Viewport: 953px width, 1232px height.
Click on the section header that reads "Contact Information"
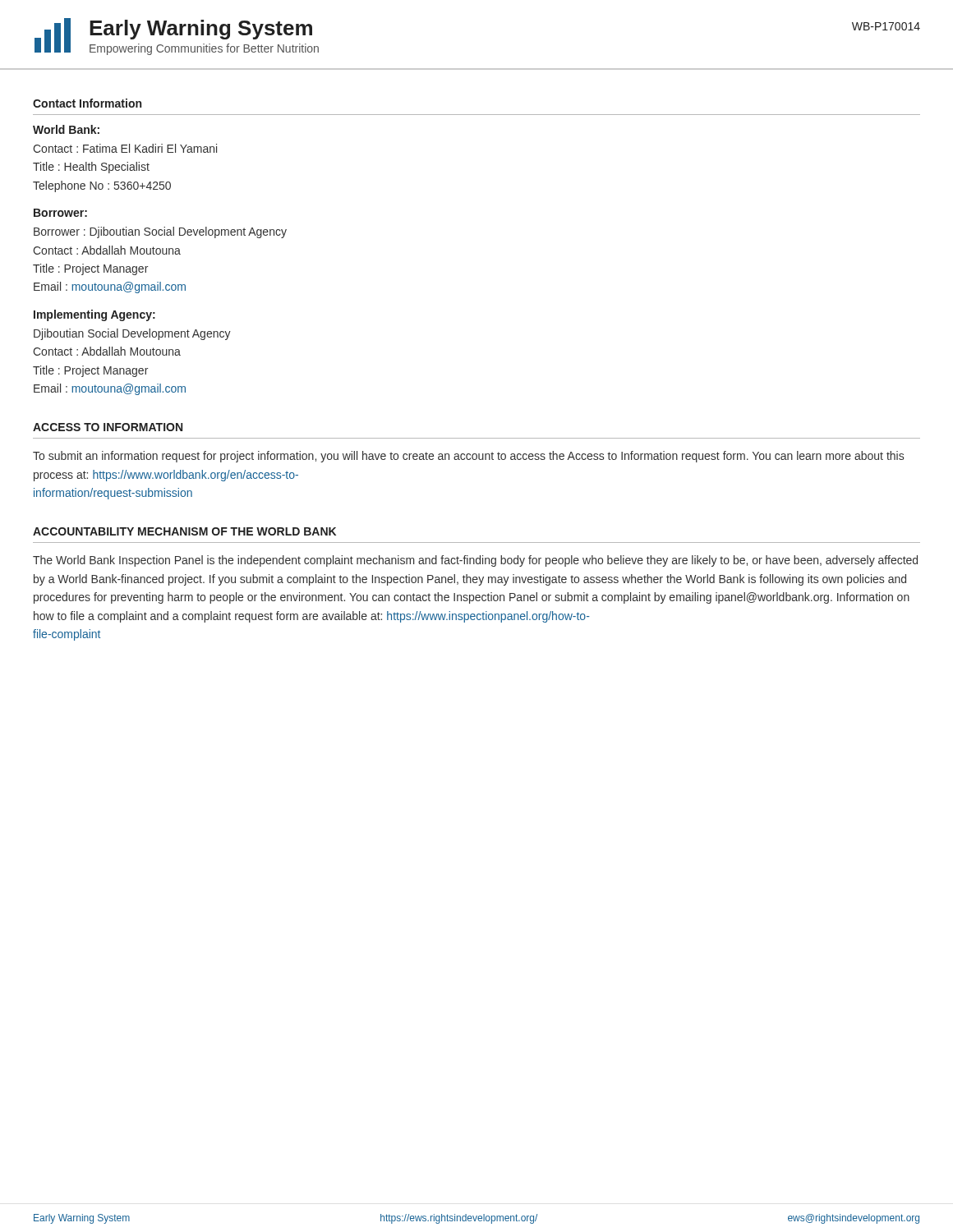click(87, 103)
